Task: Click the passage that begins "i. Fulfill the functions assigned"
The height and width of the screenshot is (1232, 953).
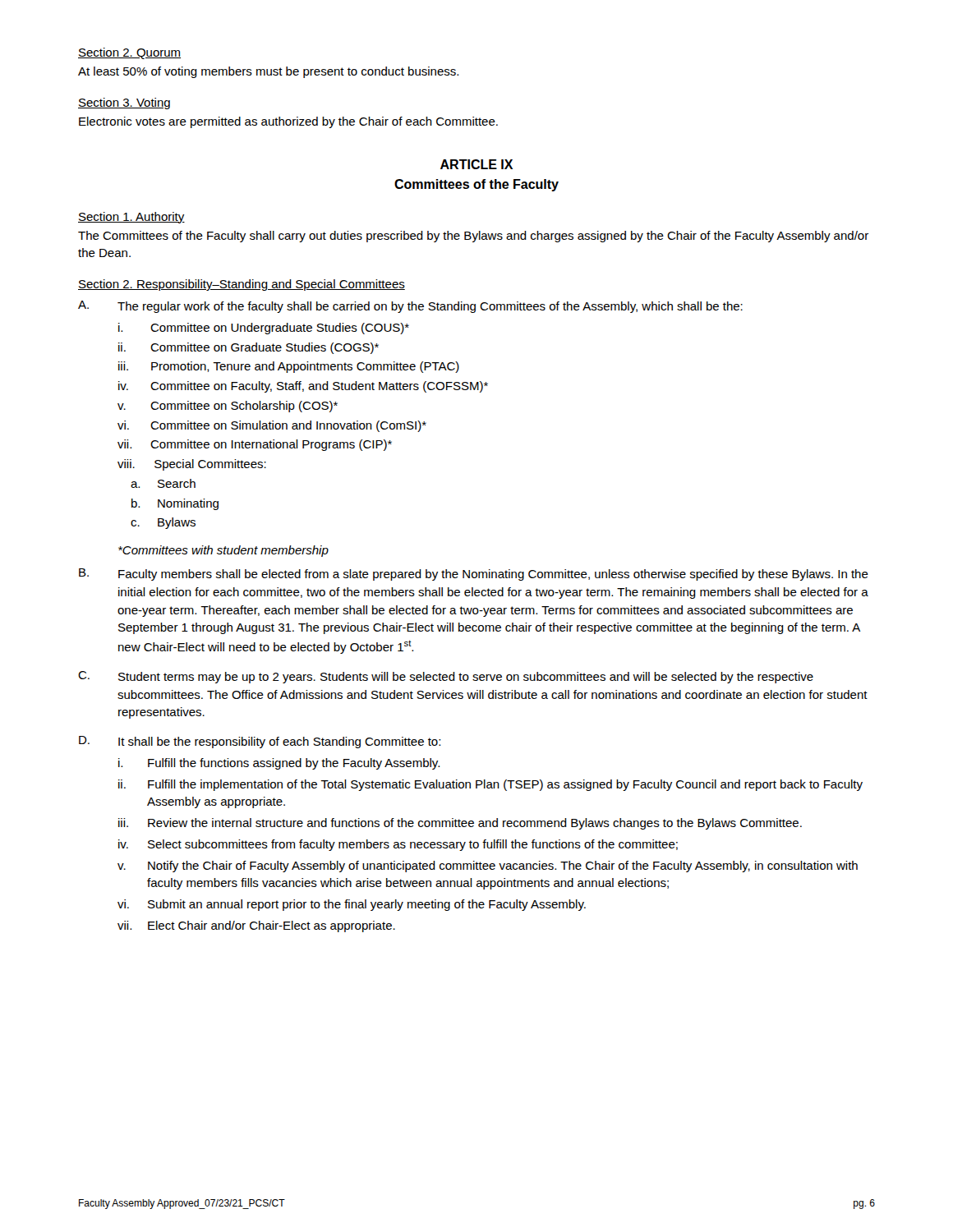Action: pos(279,764)
